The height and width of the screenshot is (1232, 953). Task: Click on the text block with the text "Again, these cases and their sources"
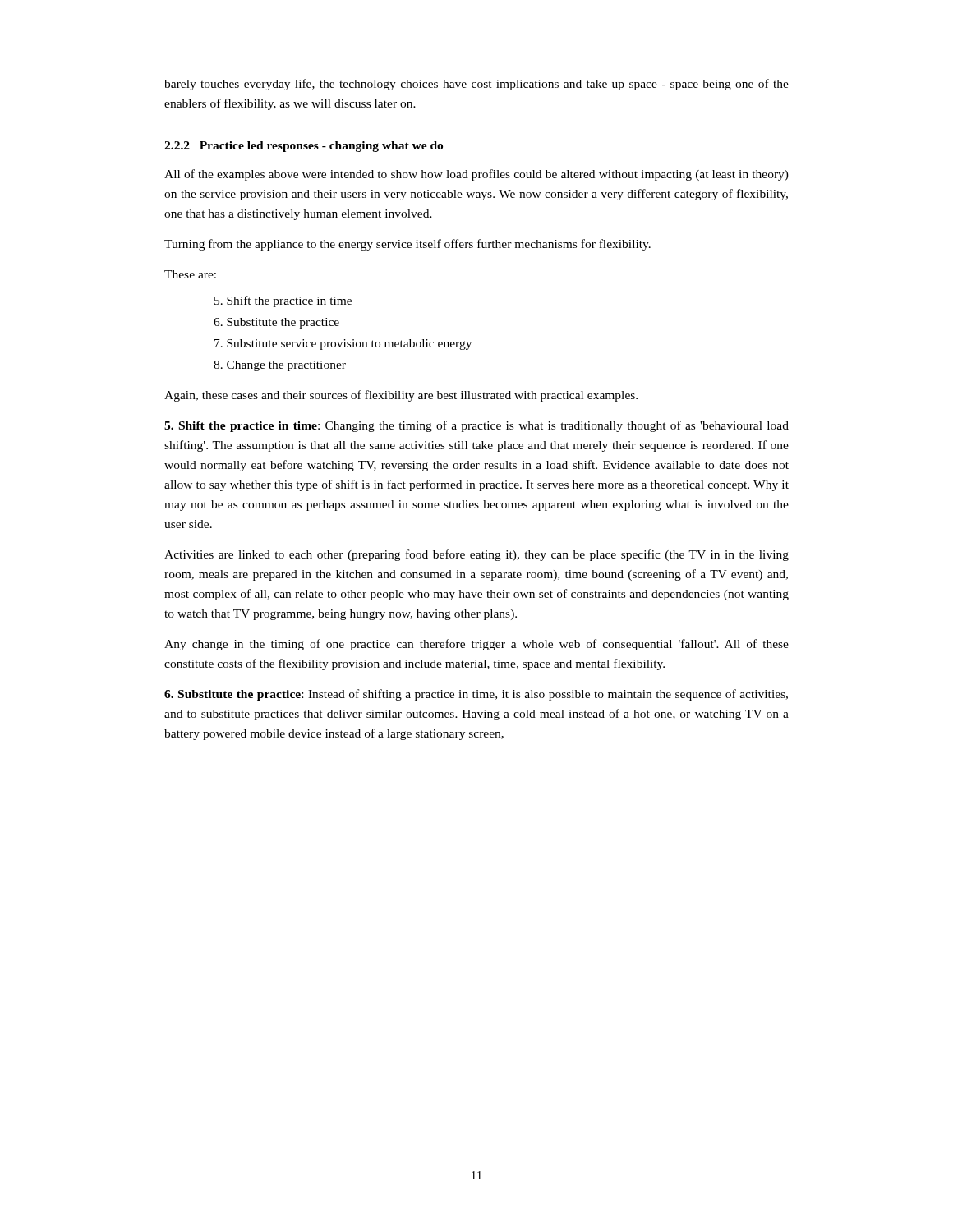[401, 395]
